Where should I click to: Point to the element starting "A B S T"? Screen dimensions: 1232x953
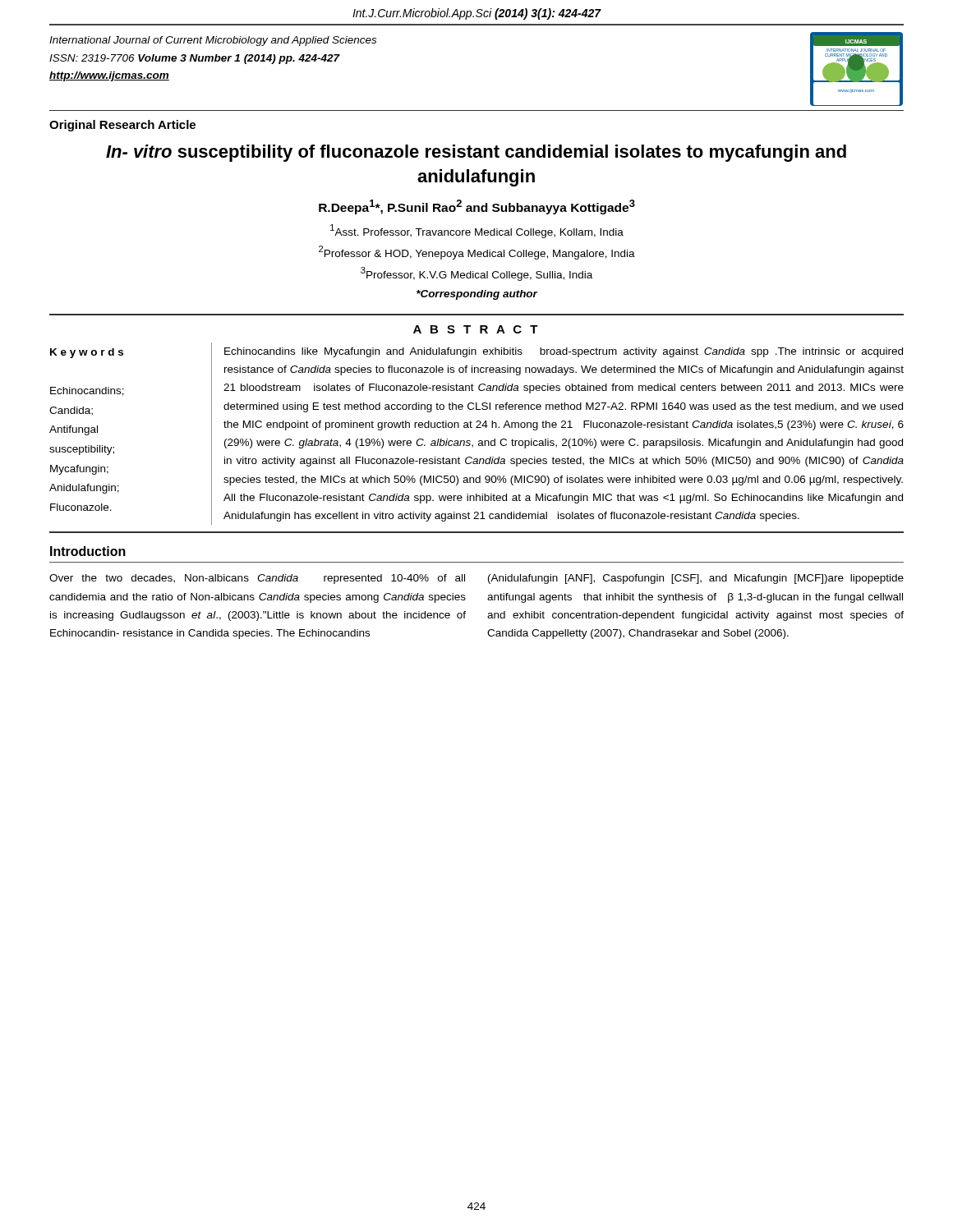(476, 329)
